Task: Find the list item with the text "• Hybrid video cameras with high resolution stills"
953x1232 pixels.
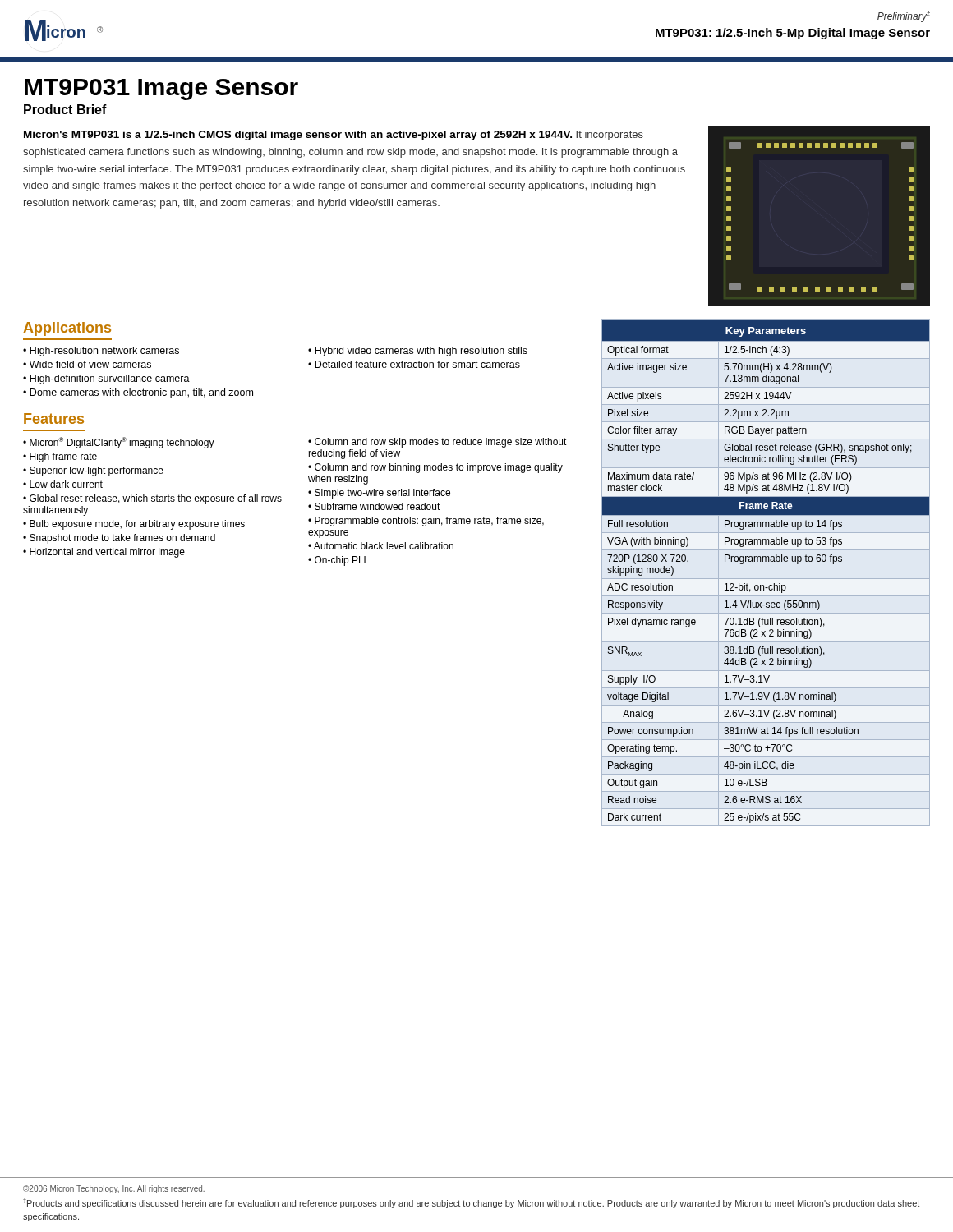Action: (x=418, y=351)
